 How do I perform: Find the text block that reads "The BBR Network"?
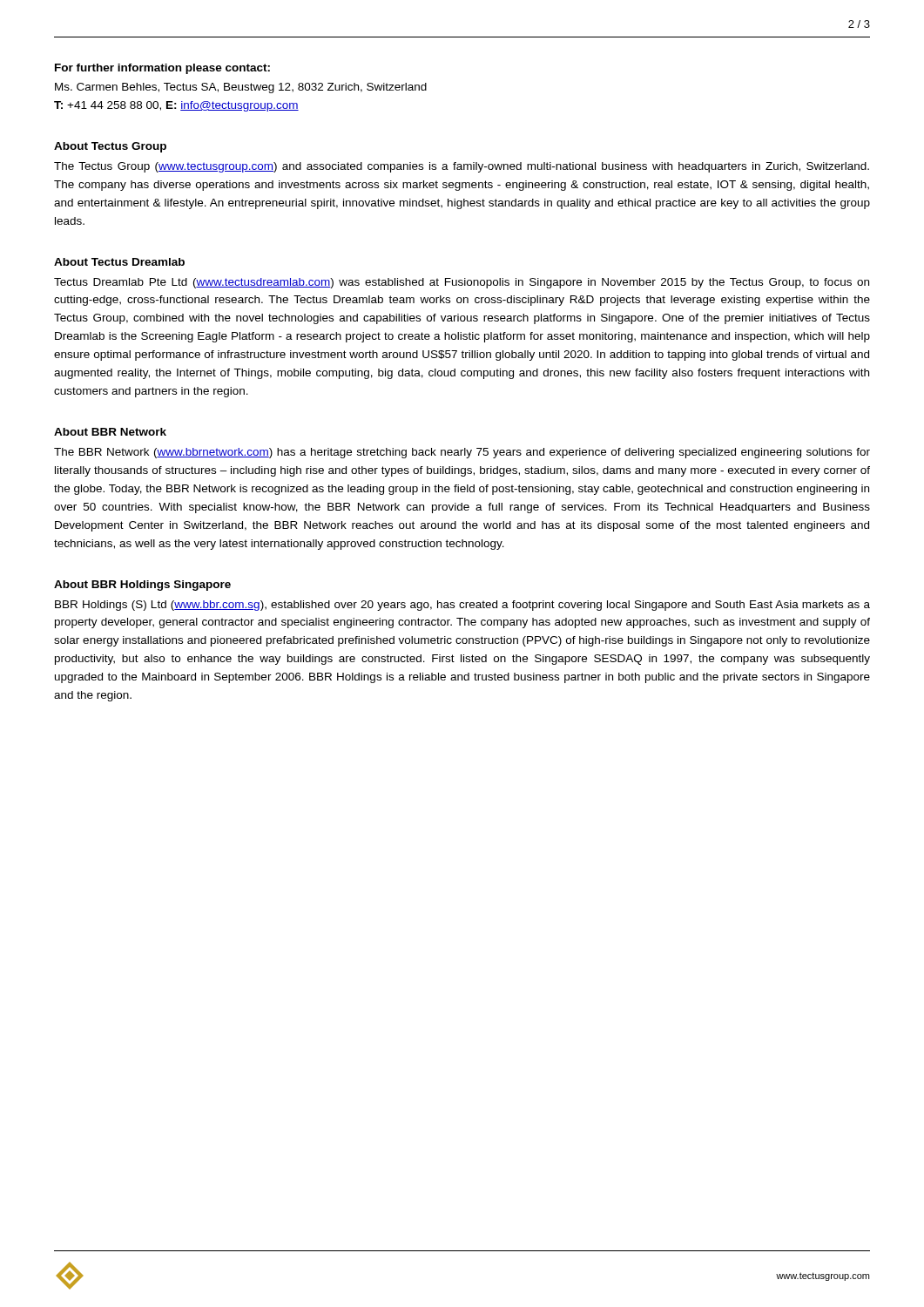[462, 498]
